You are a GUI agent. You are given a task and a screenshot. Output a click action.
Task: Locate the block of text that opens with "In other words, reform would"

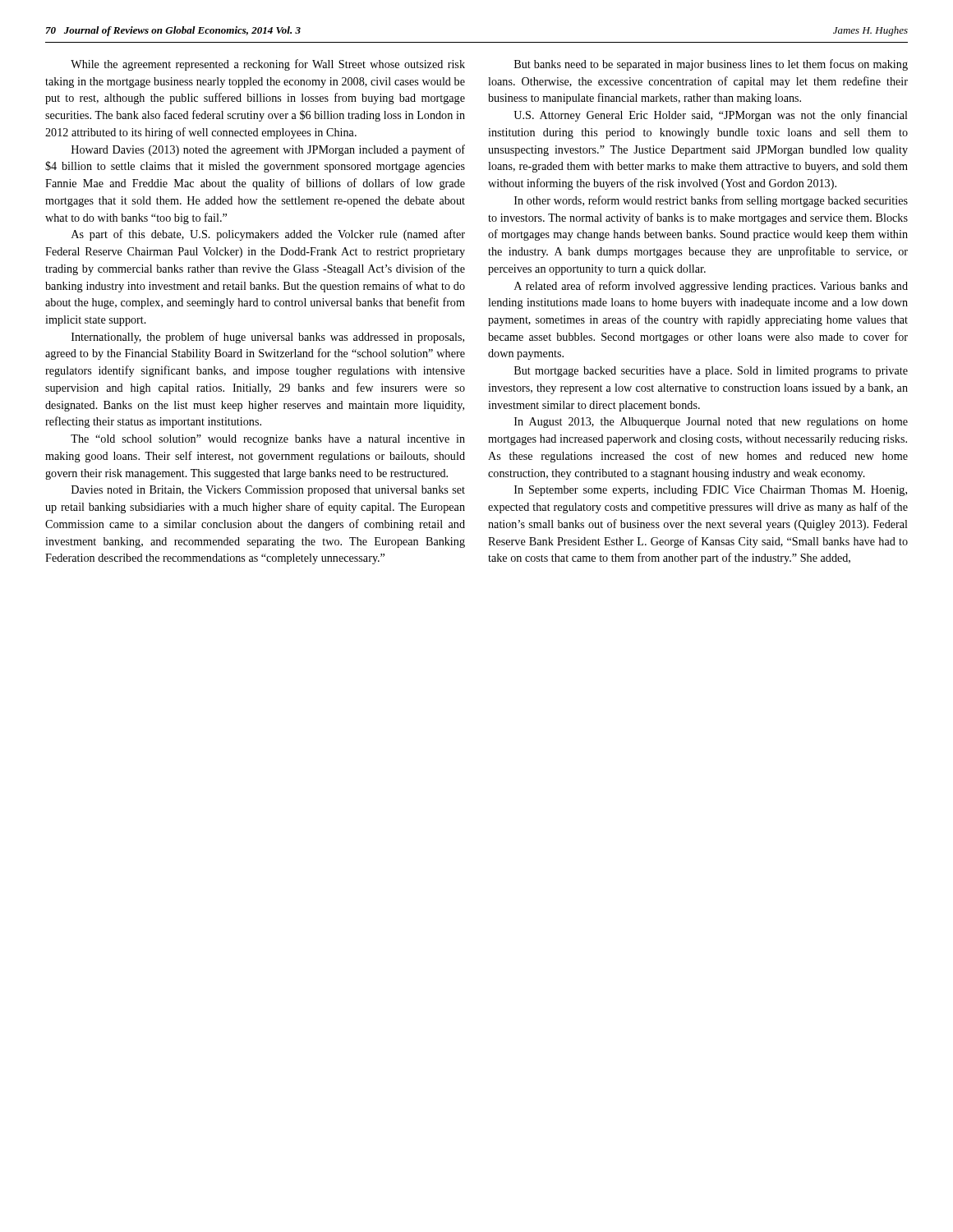[x=698, y=235]
